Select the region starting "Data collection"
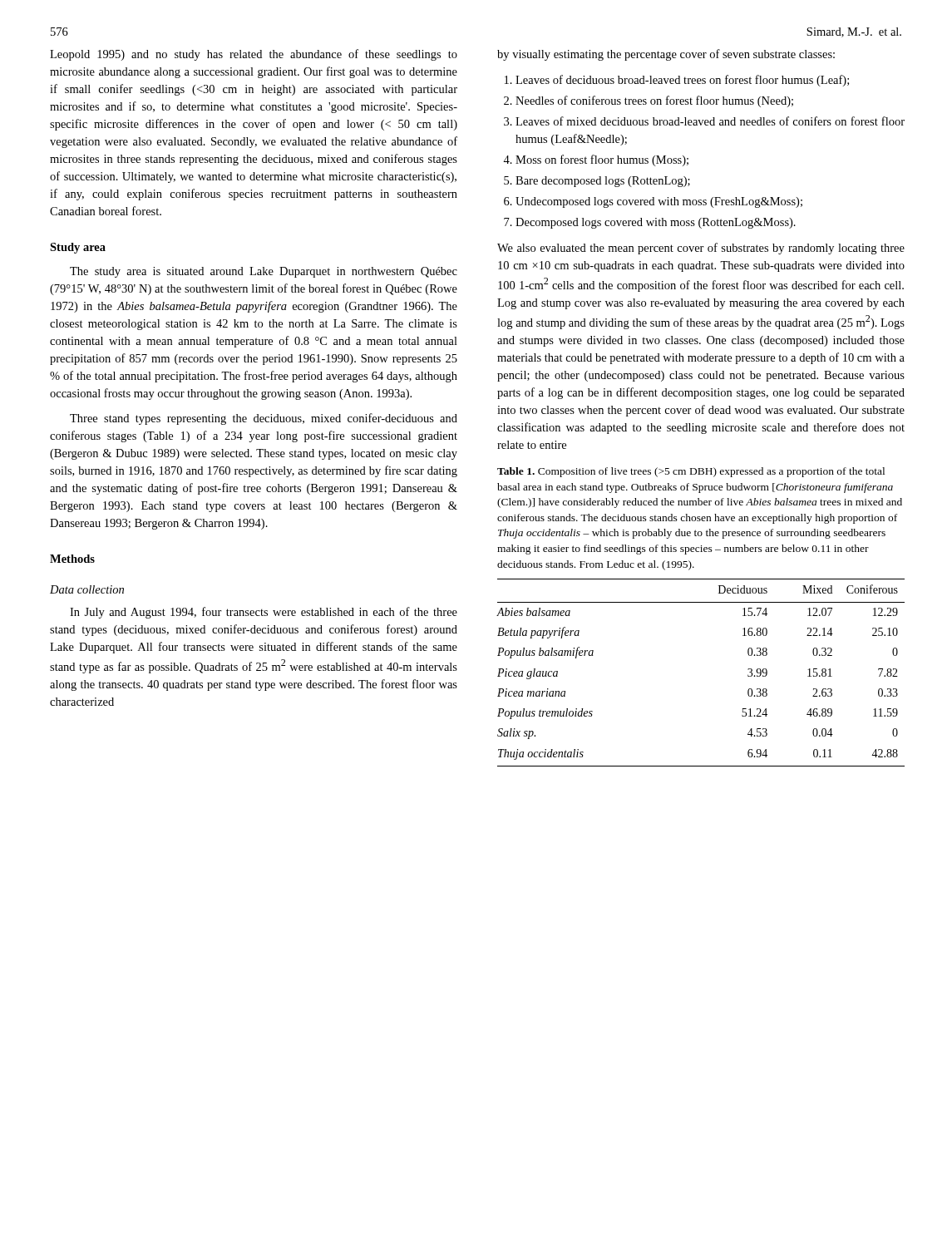 [x=87, y=590]
